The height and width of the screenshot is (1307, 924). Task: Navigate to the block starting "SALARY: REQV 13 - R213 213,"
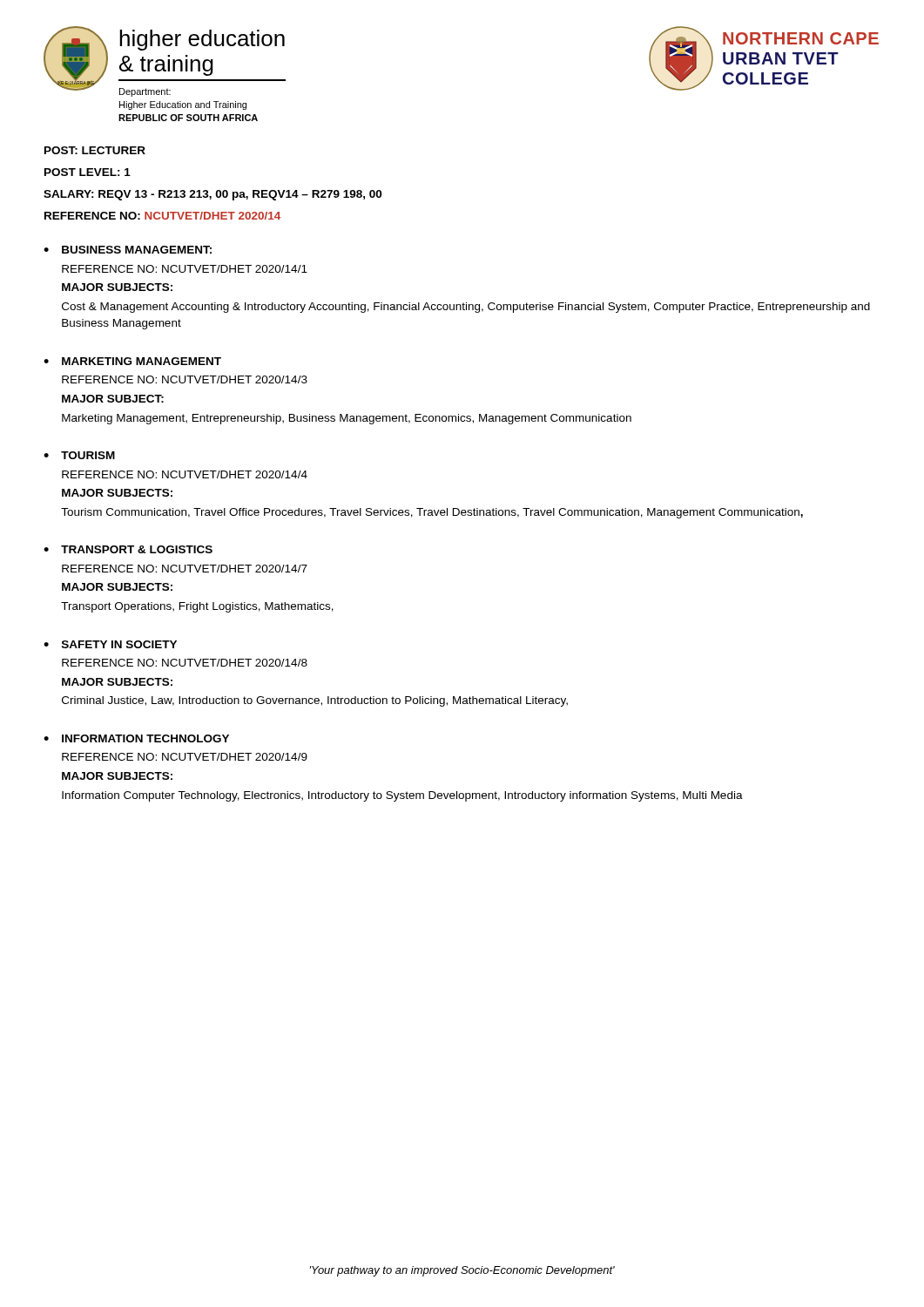coord(213,194)
